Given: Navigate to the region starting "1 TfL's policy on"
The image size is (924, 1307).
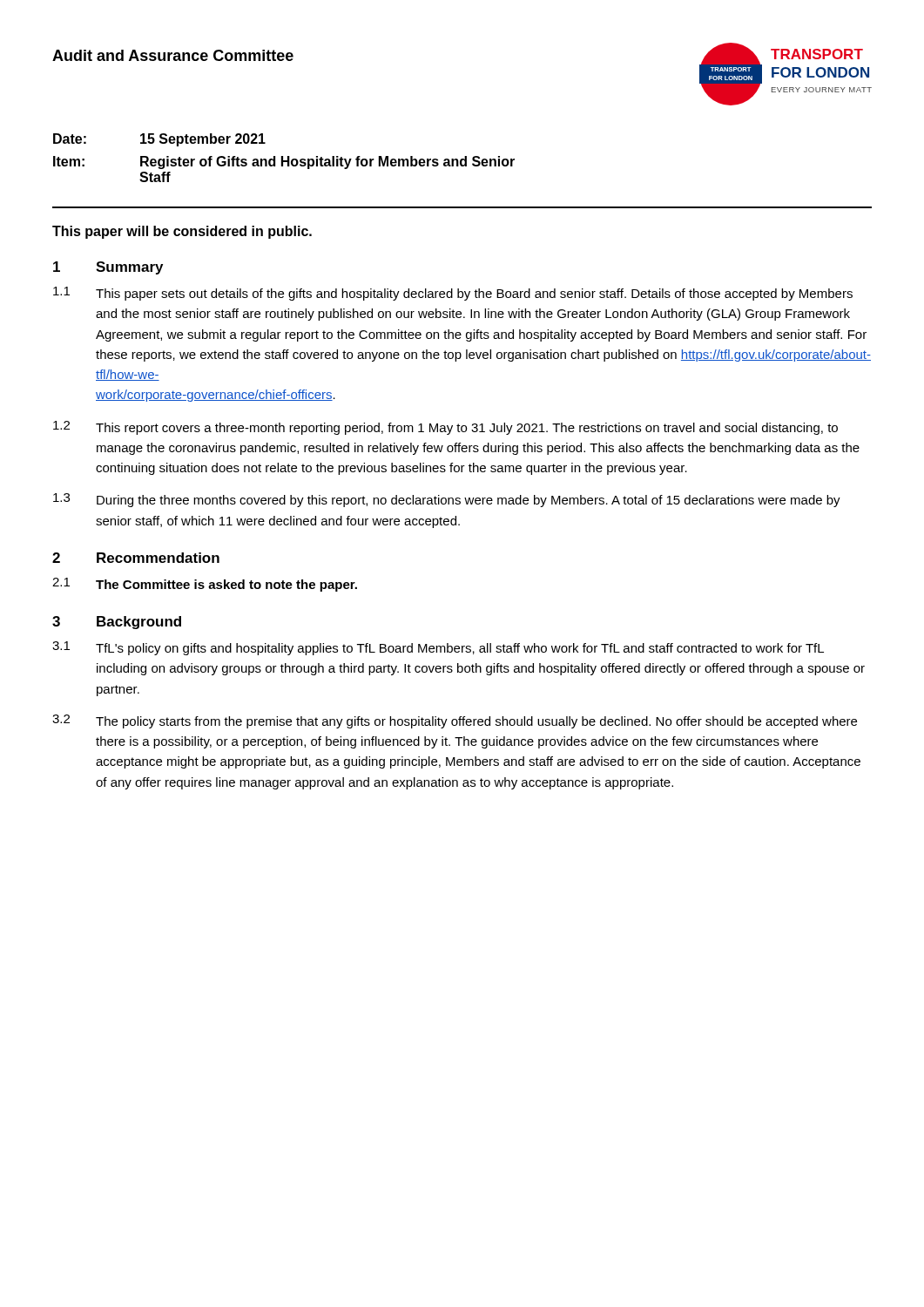Looking at the screenshot, I should (462, 668).
